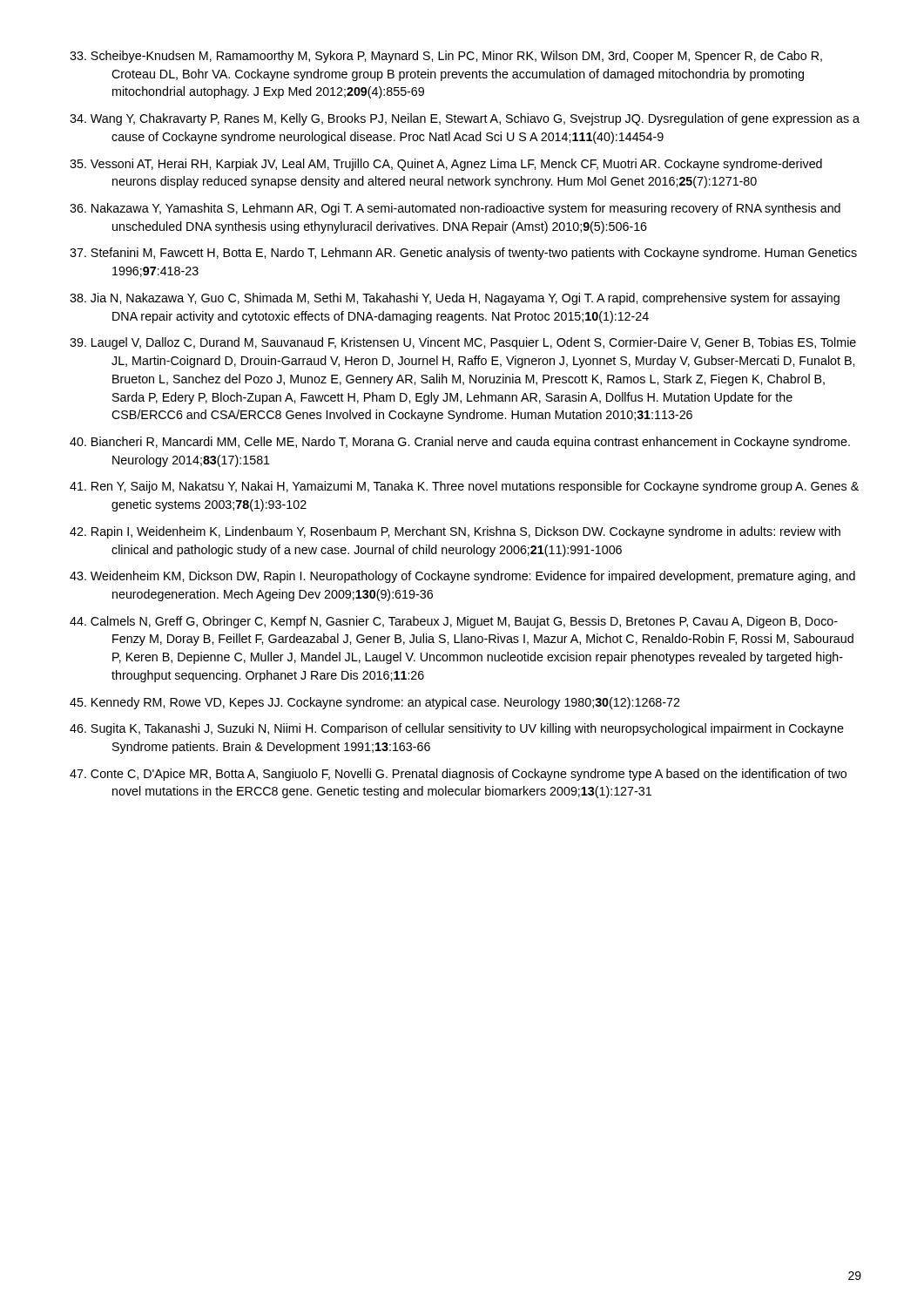Click the passage that begins "44. Calmels N, Greff G,"

click(x=462, y=648)
